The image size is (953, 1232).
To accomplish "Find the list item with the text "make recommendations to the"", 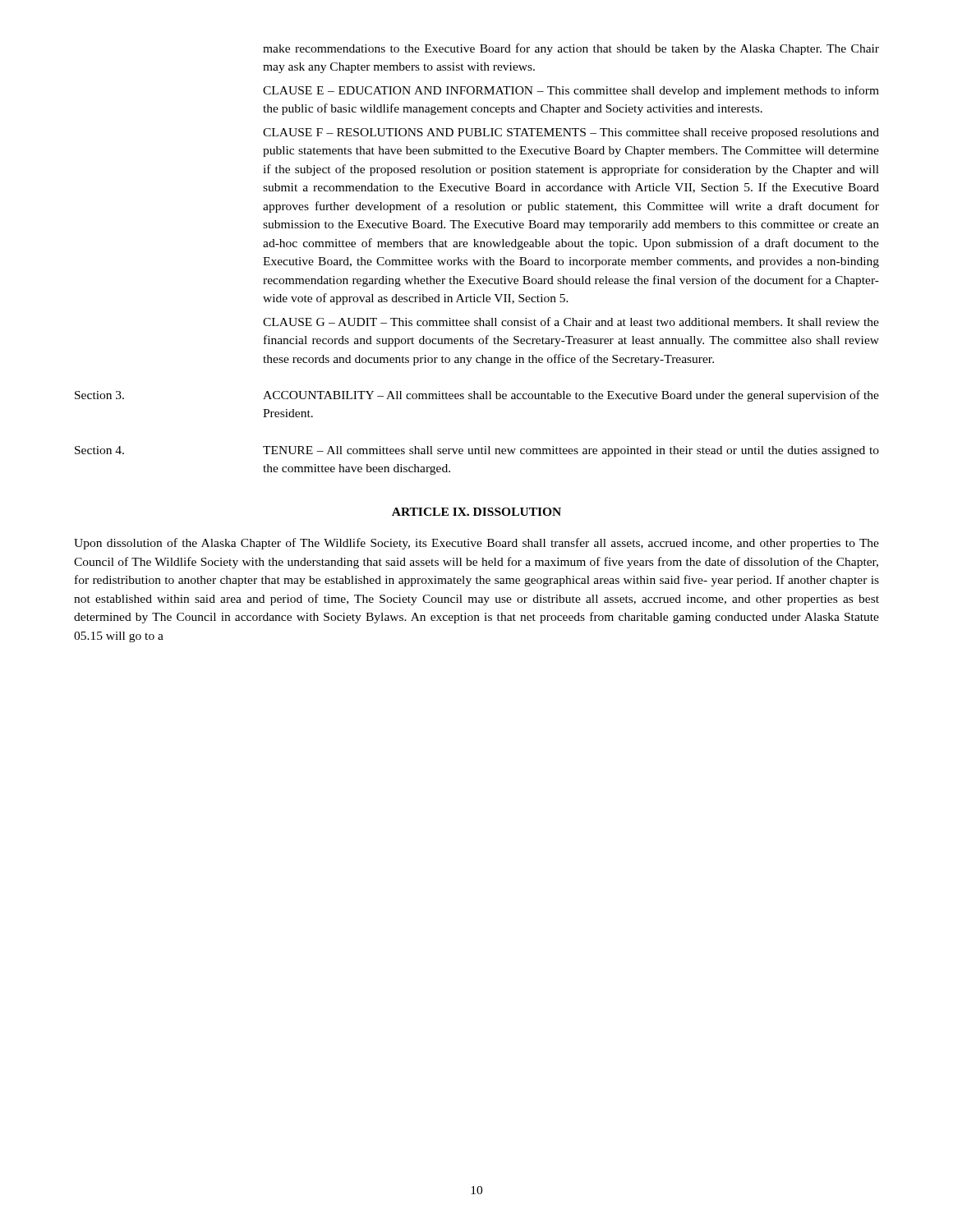I will pyautogui.click(x=571, y=57).
